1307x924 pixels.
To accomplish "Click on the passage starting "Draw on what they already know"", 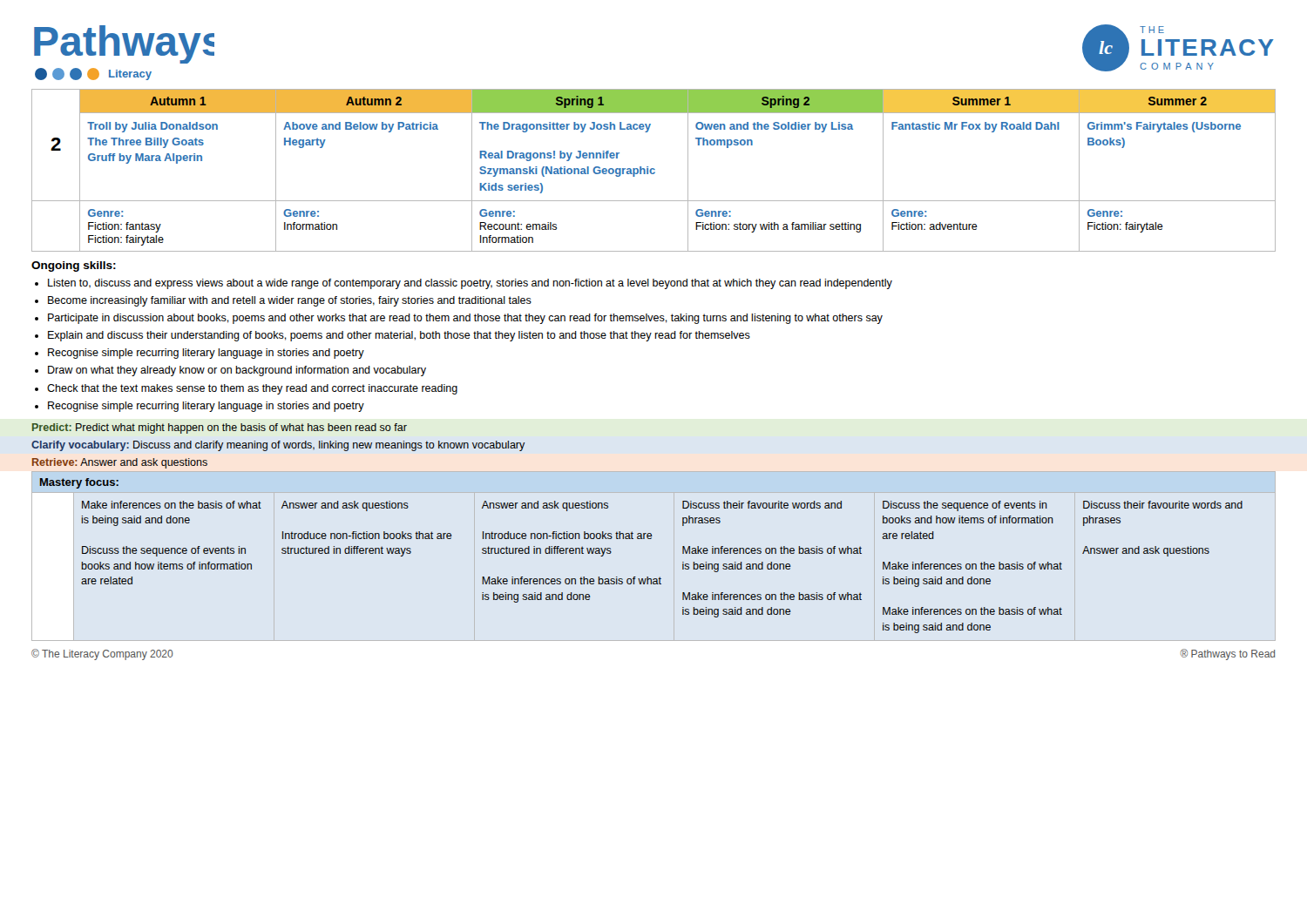I will [x=237, y=370].
